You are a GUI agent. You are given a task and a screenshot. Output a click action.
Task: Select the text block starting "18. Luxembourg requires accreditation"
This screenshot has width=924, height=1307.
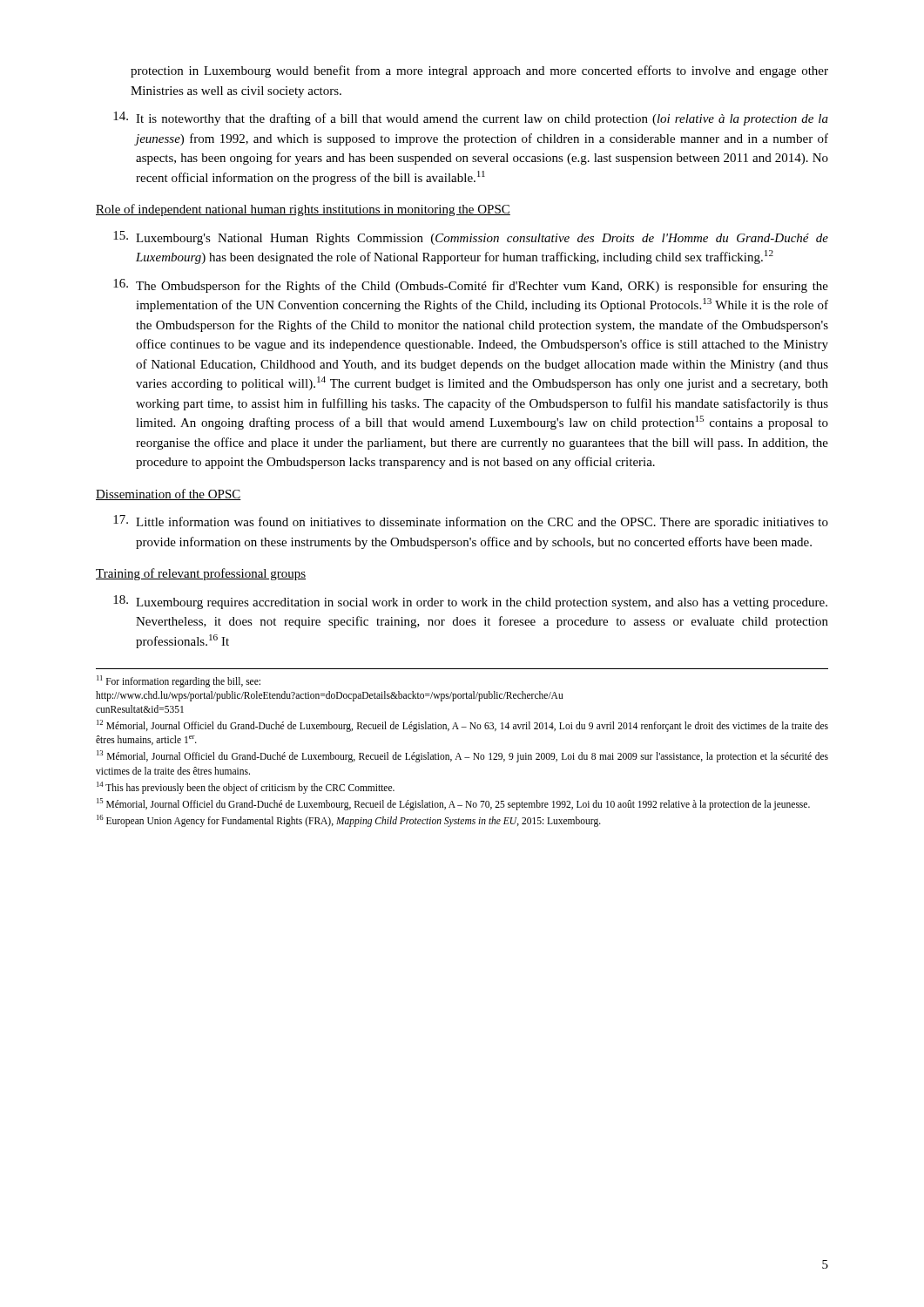point(462,621)
